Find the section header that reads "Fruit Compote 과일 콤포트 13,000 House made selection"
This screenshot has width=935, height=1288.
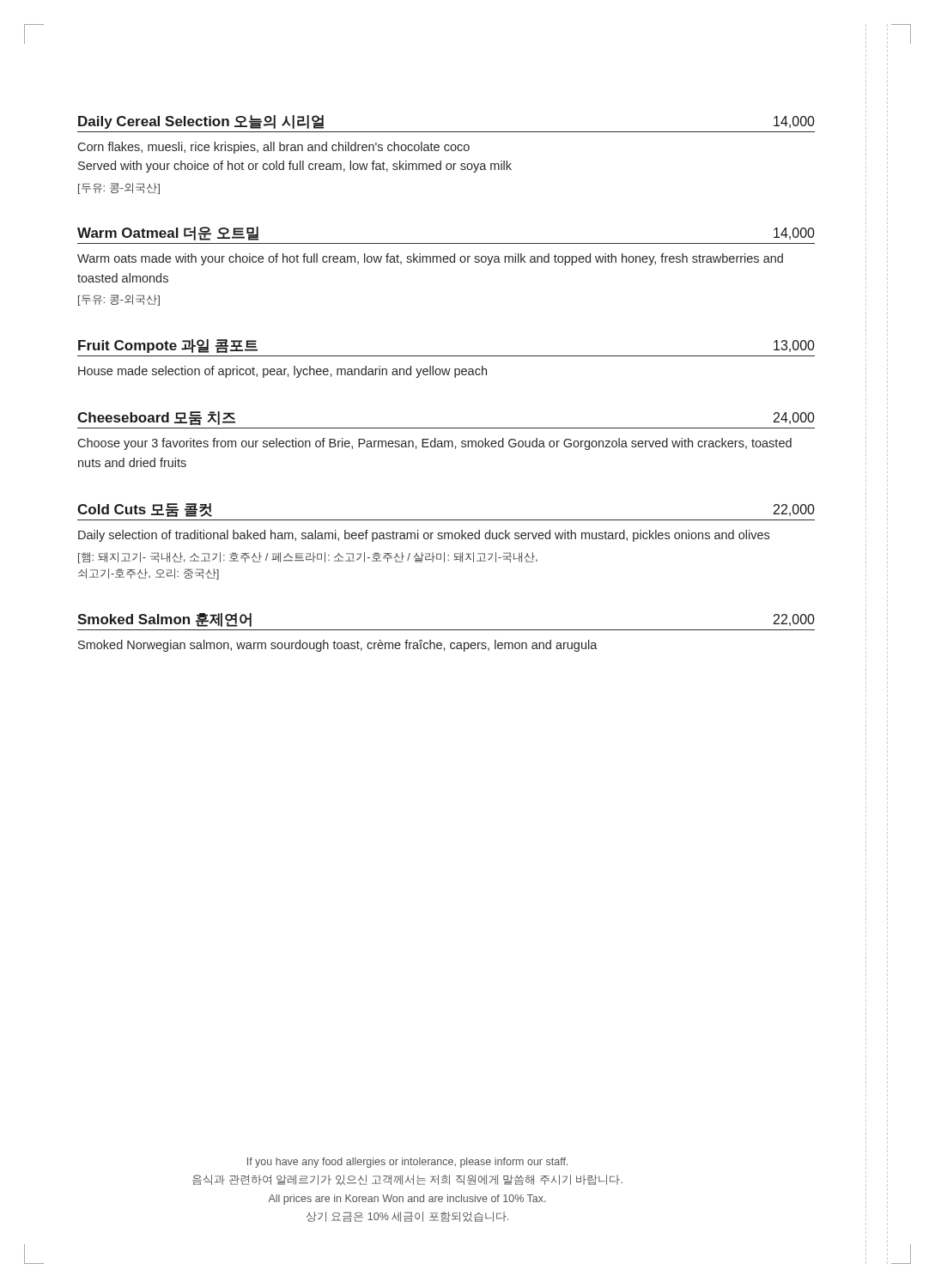[446, 358]
